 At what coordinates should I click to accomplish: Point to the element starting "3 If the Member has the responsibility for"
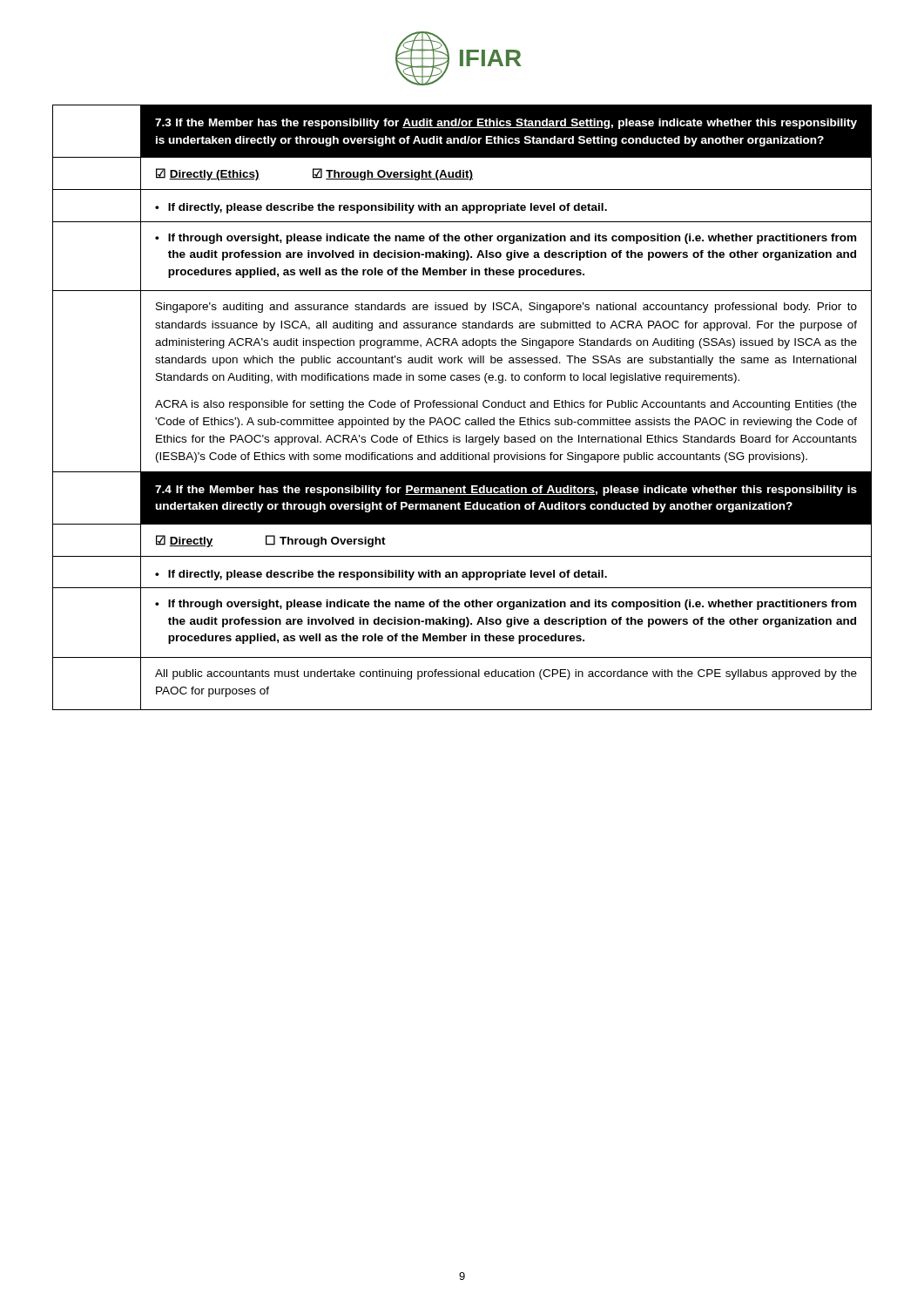tap(506, 131)
